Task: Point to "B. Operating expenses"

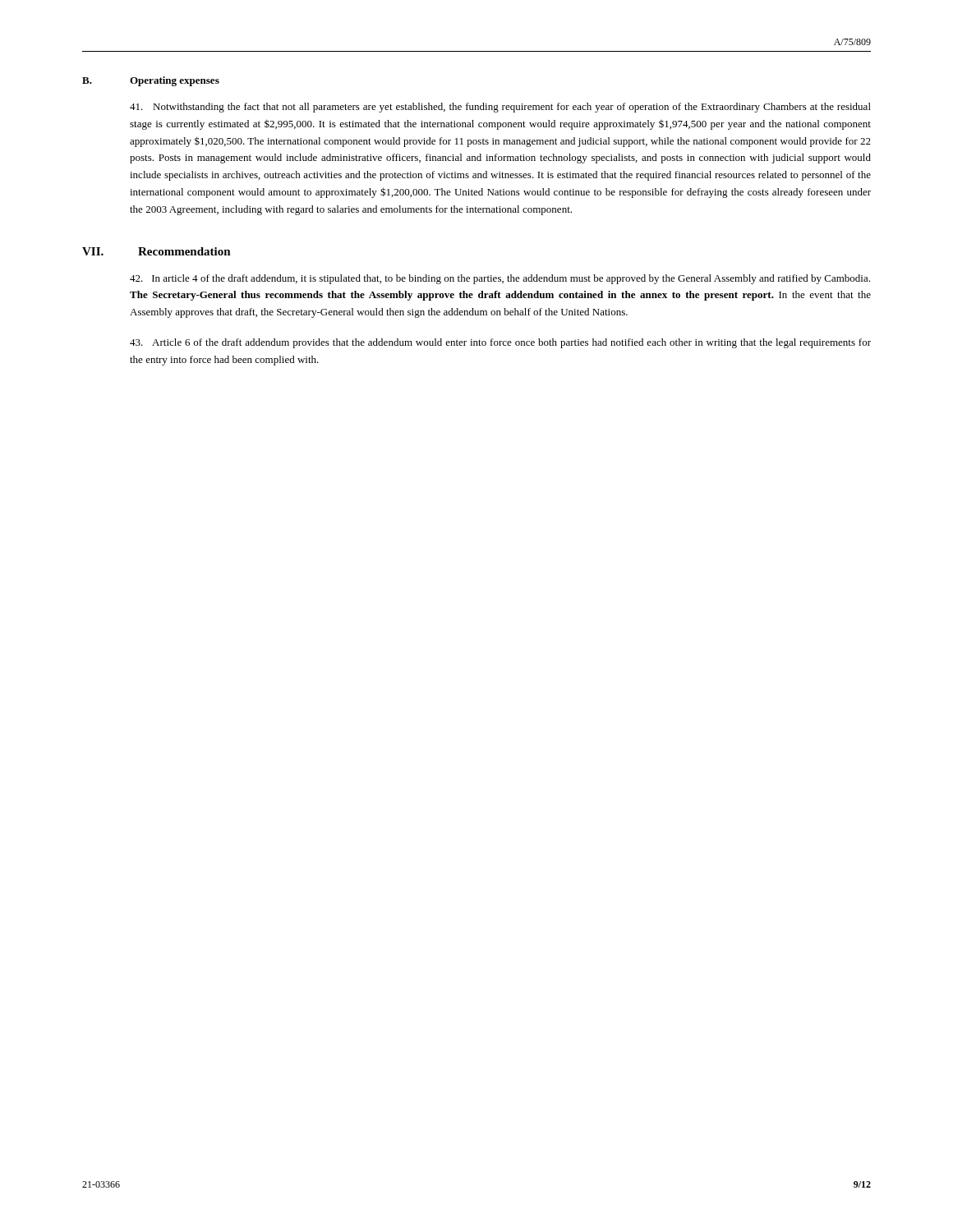Action: pos(151,81)
